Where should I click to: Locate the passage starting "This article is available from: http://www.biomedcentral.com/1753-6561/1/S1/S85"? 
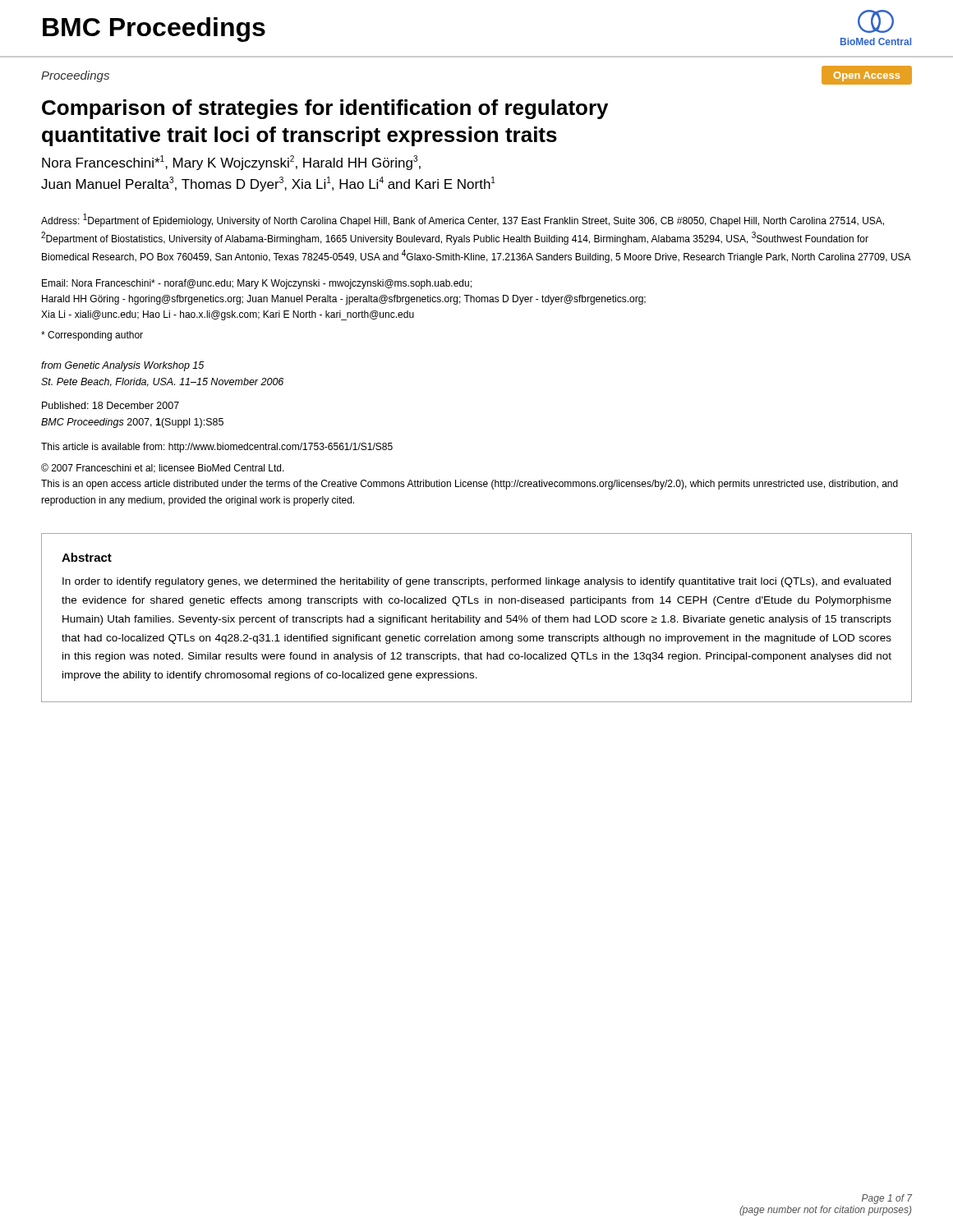click(x=217, y=447)
